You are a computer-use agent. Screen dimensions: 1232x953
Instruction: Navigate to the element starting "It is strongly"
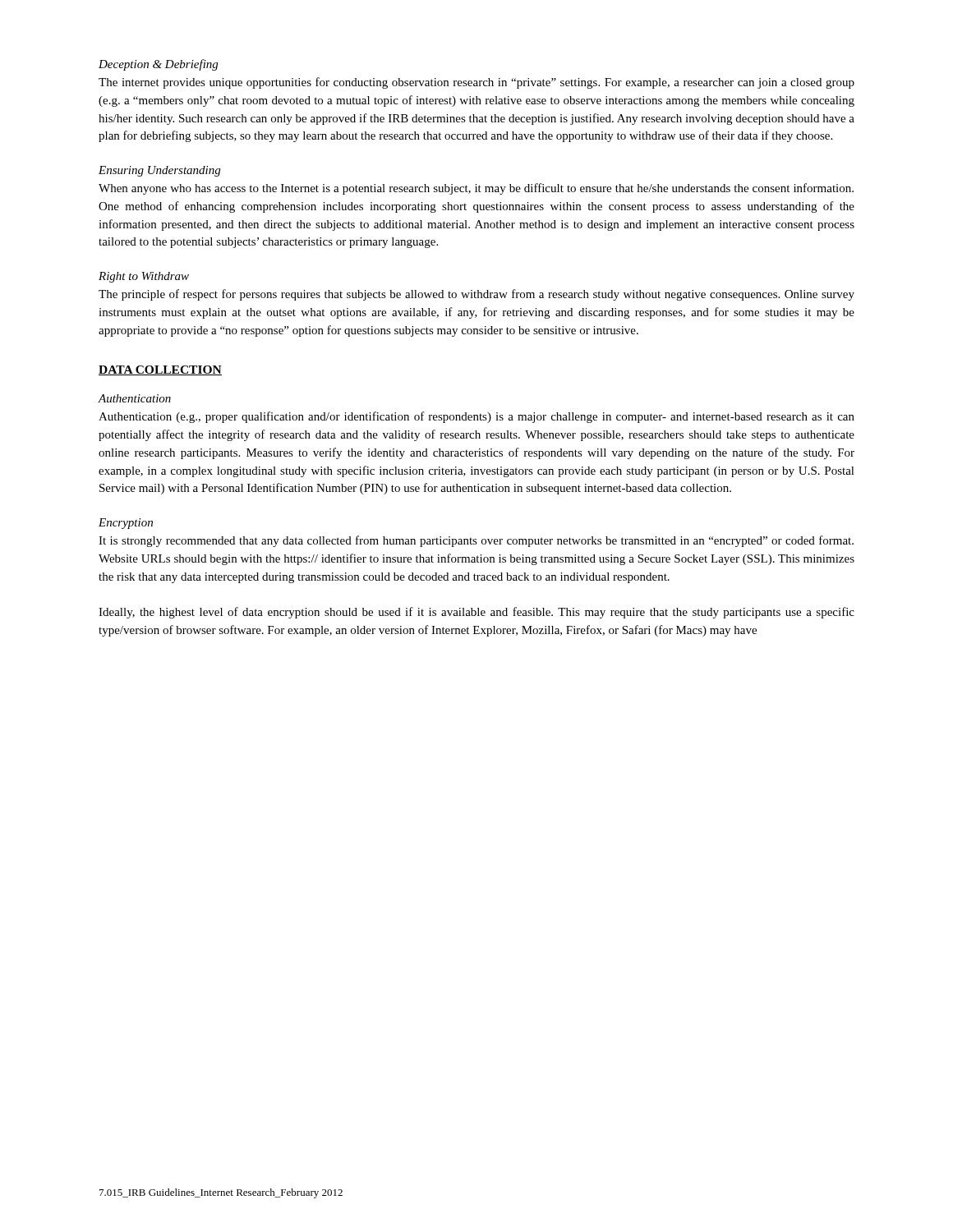[476, 559]
